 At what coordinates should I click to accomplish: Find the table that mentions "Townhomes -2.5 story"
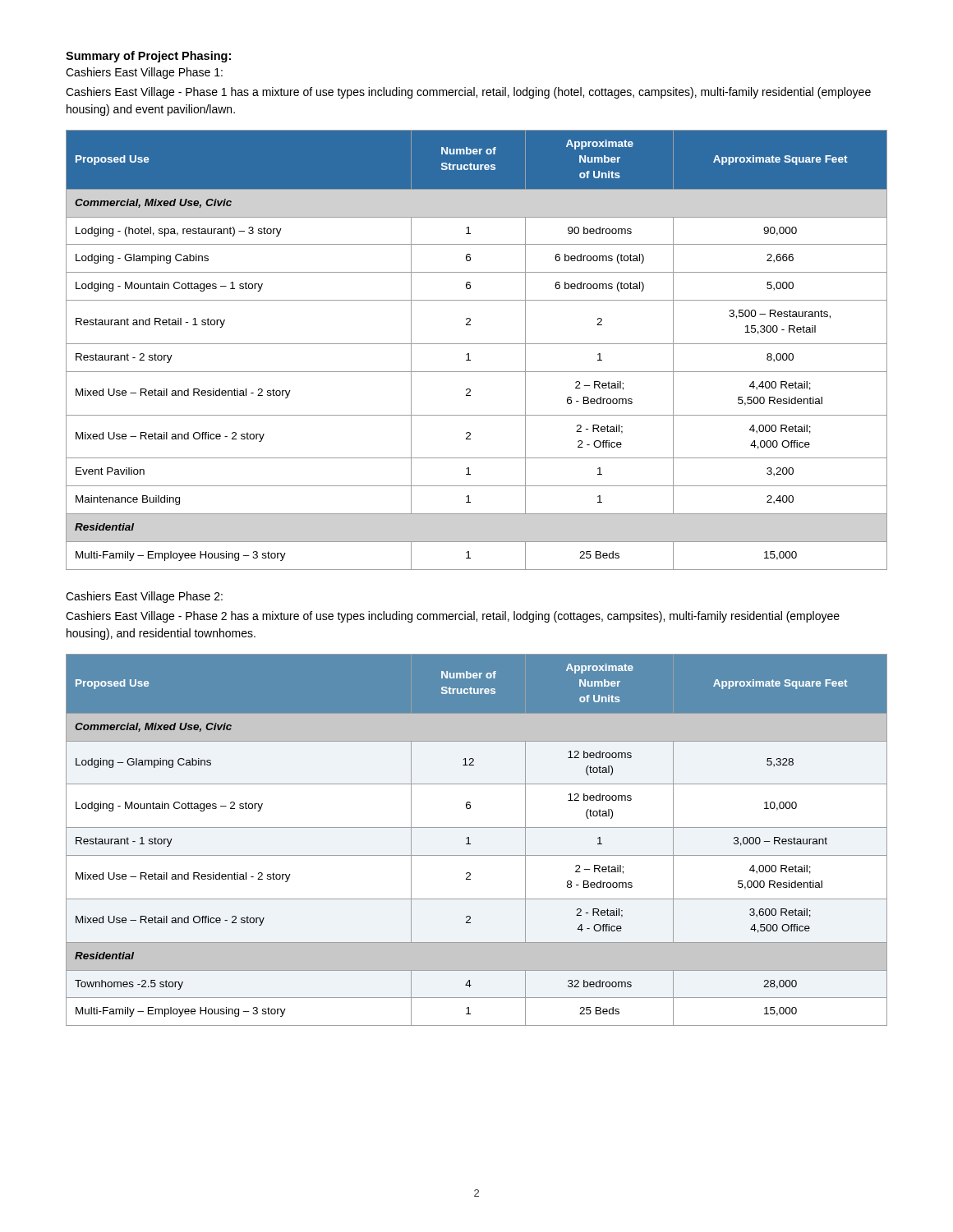[x=476, y=840]
